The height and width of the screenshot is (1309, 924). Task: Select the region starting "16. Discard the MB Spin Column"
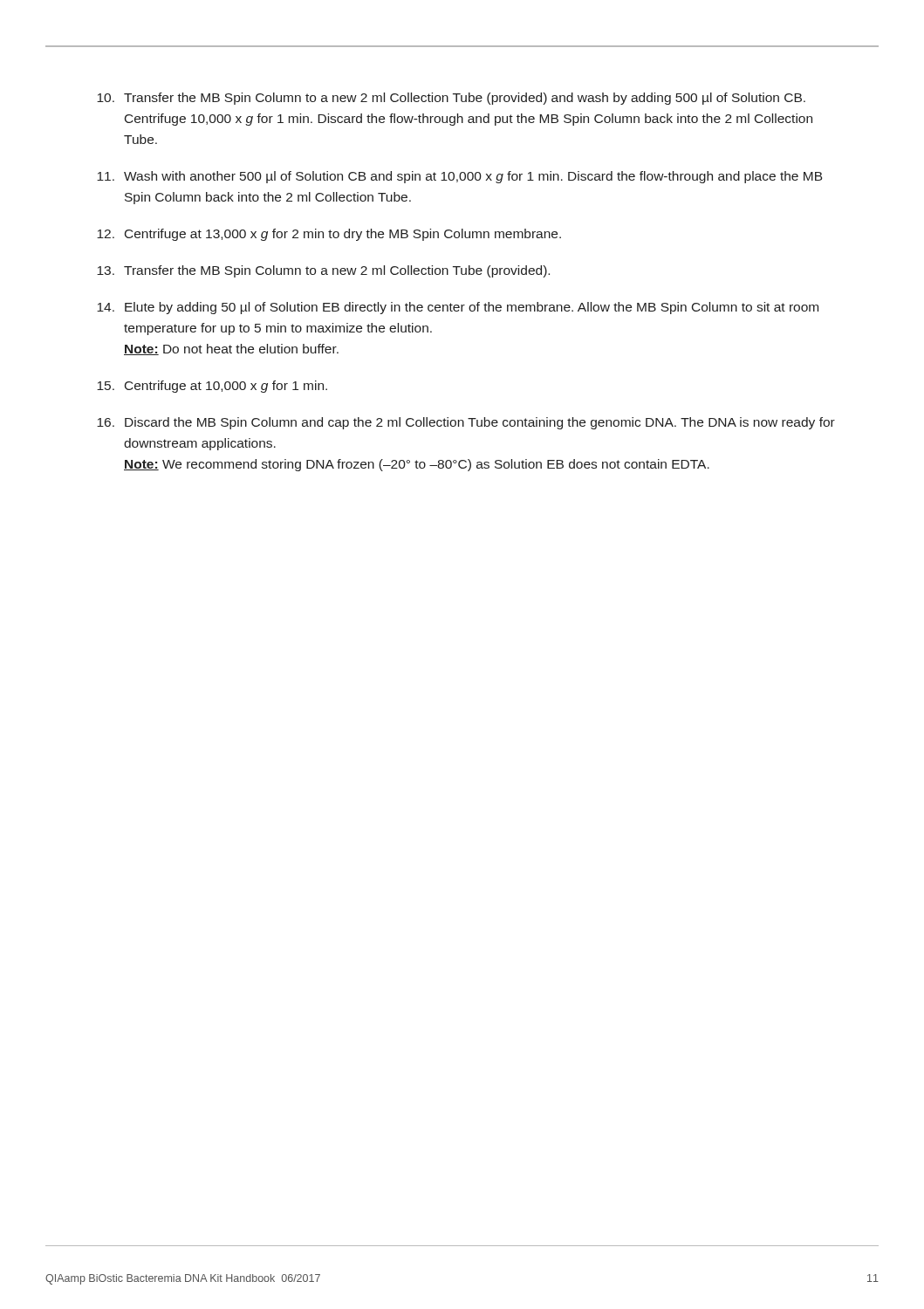tap(466, 423)
